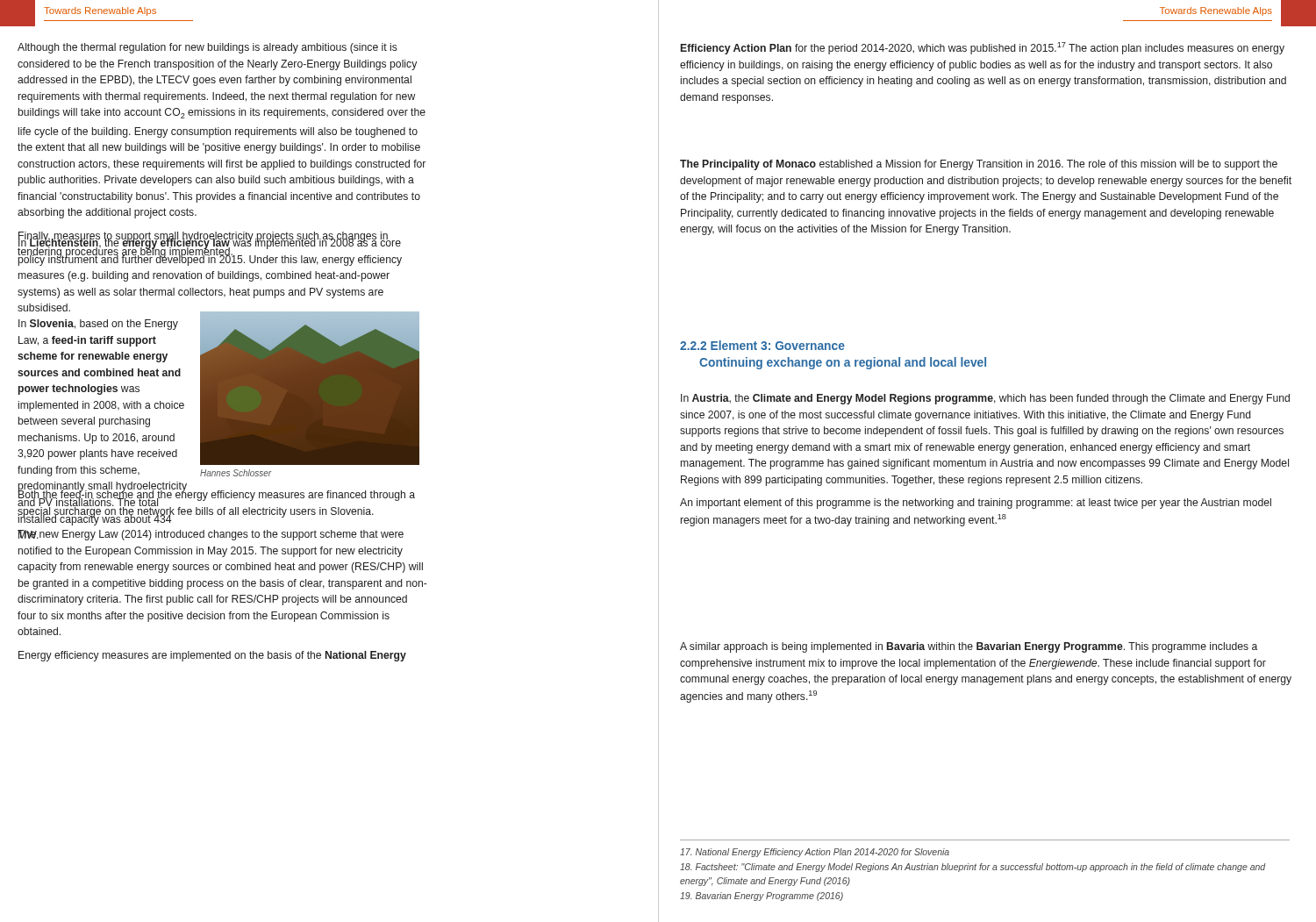Click the passage that begins "Efficiency Action Plan for the period"

tap(987, 72)
